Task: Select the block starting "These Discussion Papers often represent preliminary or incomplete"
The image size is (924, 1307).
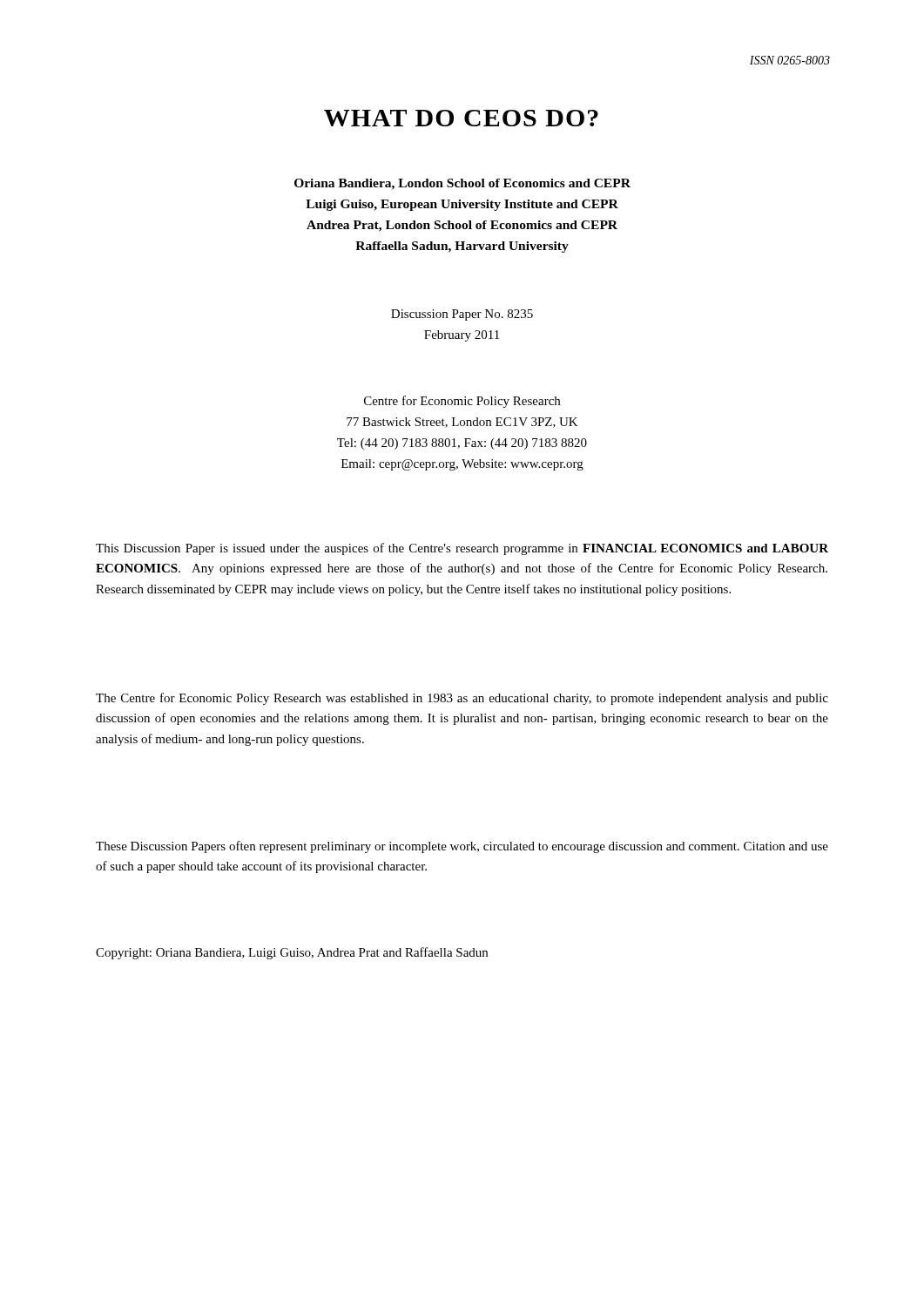Action: (x=462, y=856)
